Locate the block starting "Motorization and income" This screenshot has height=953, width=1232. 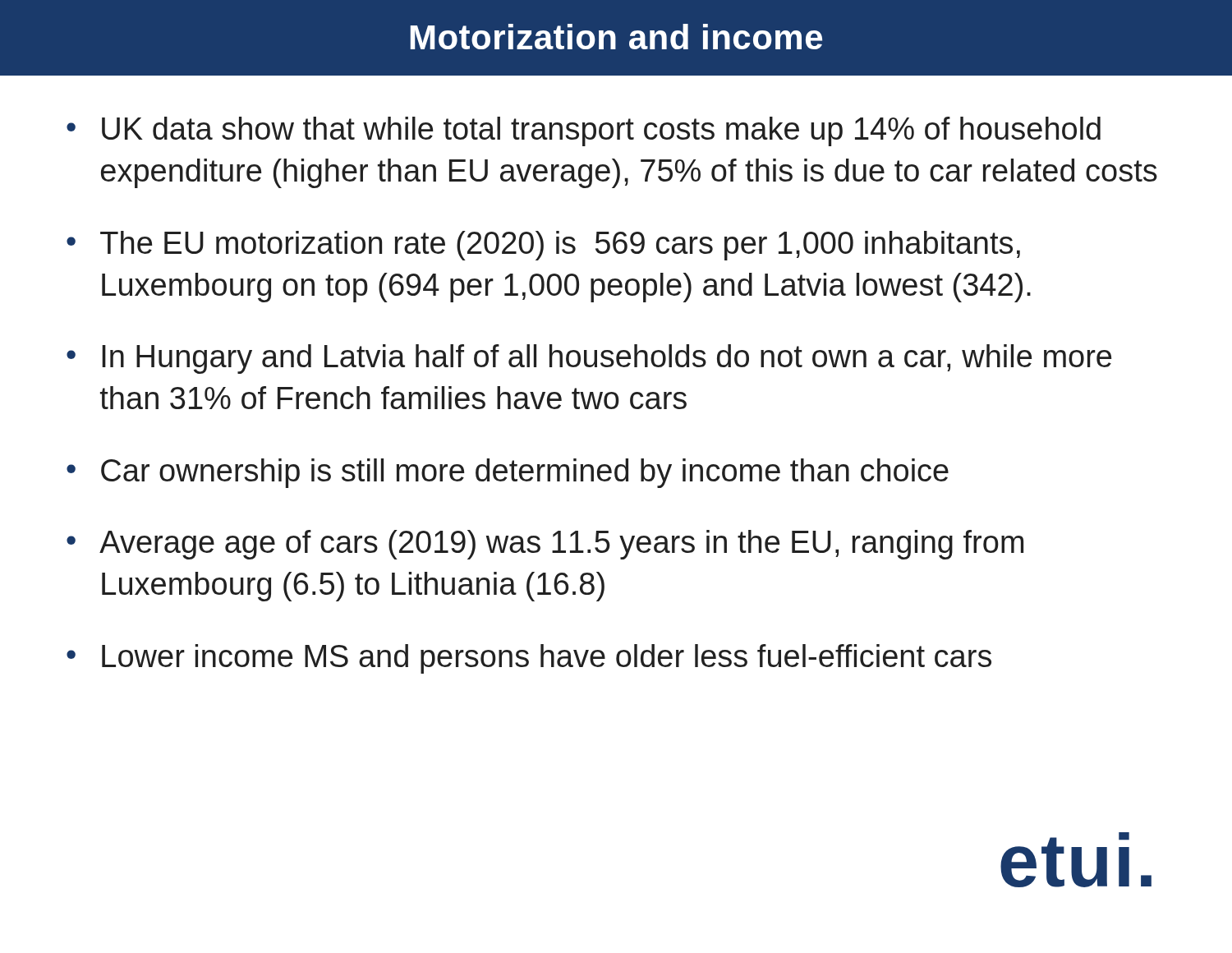click(616, 37)
